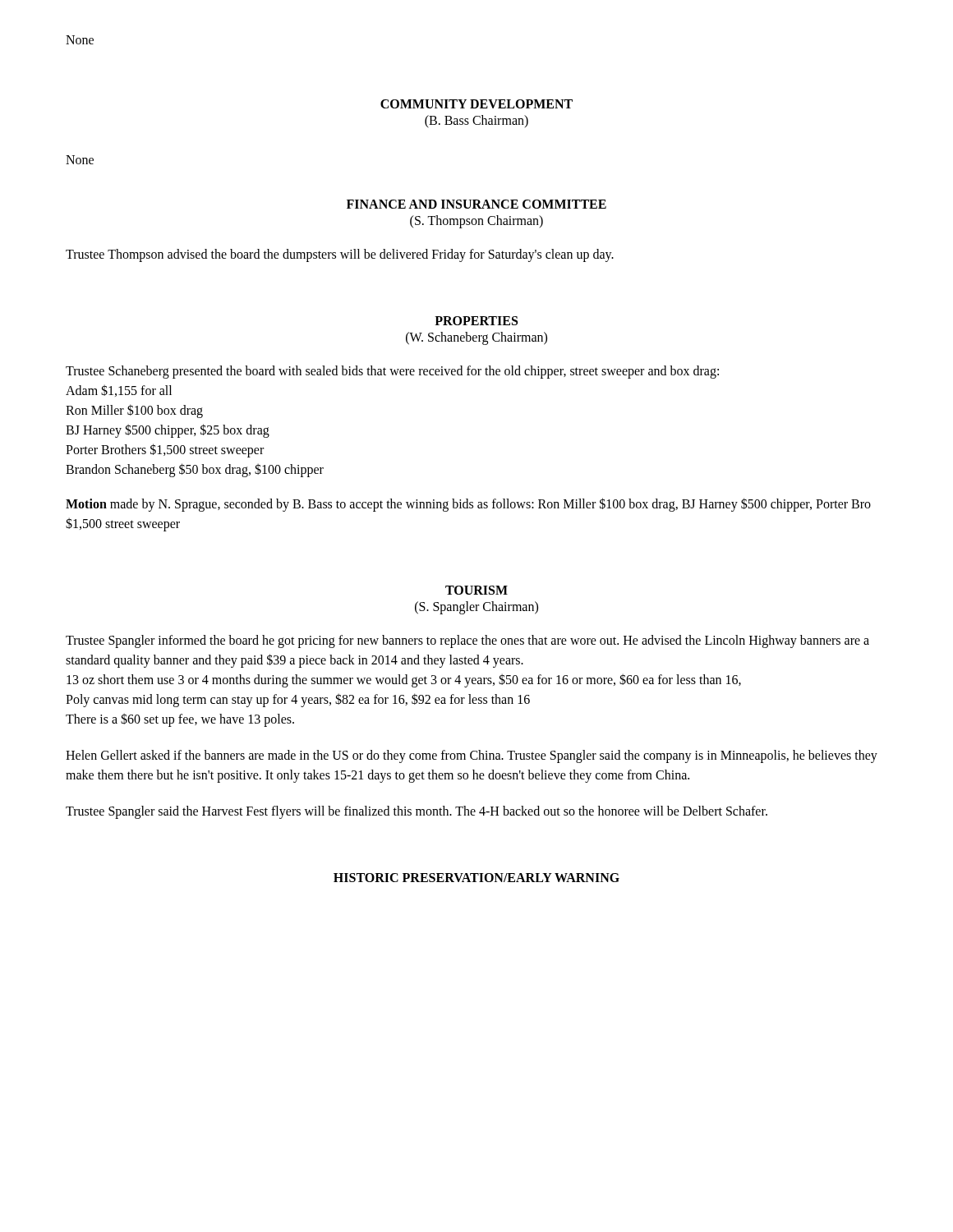The image size is (953, 1232).
Task: Click the passage that begins "Trustee Spangler informed"
Action: click(468, 680)
